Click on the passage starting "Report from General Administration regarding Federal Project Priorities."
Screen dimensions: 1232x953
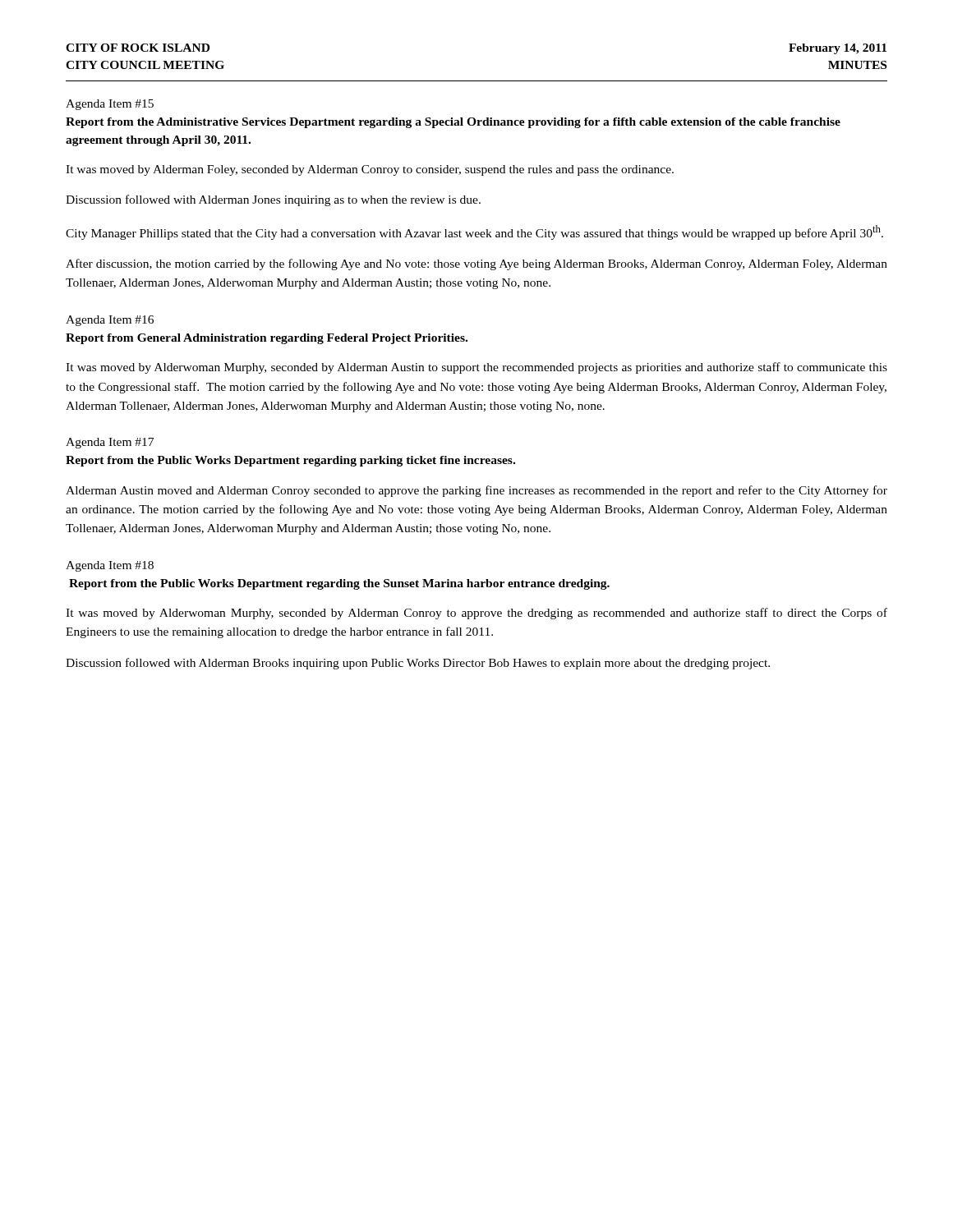tap(267, 337)
